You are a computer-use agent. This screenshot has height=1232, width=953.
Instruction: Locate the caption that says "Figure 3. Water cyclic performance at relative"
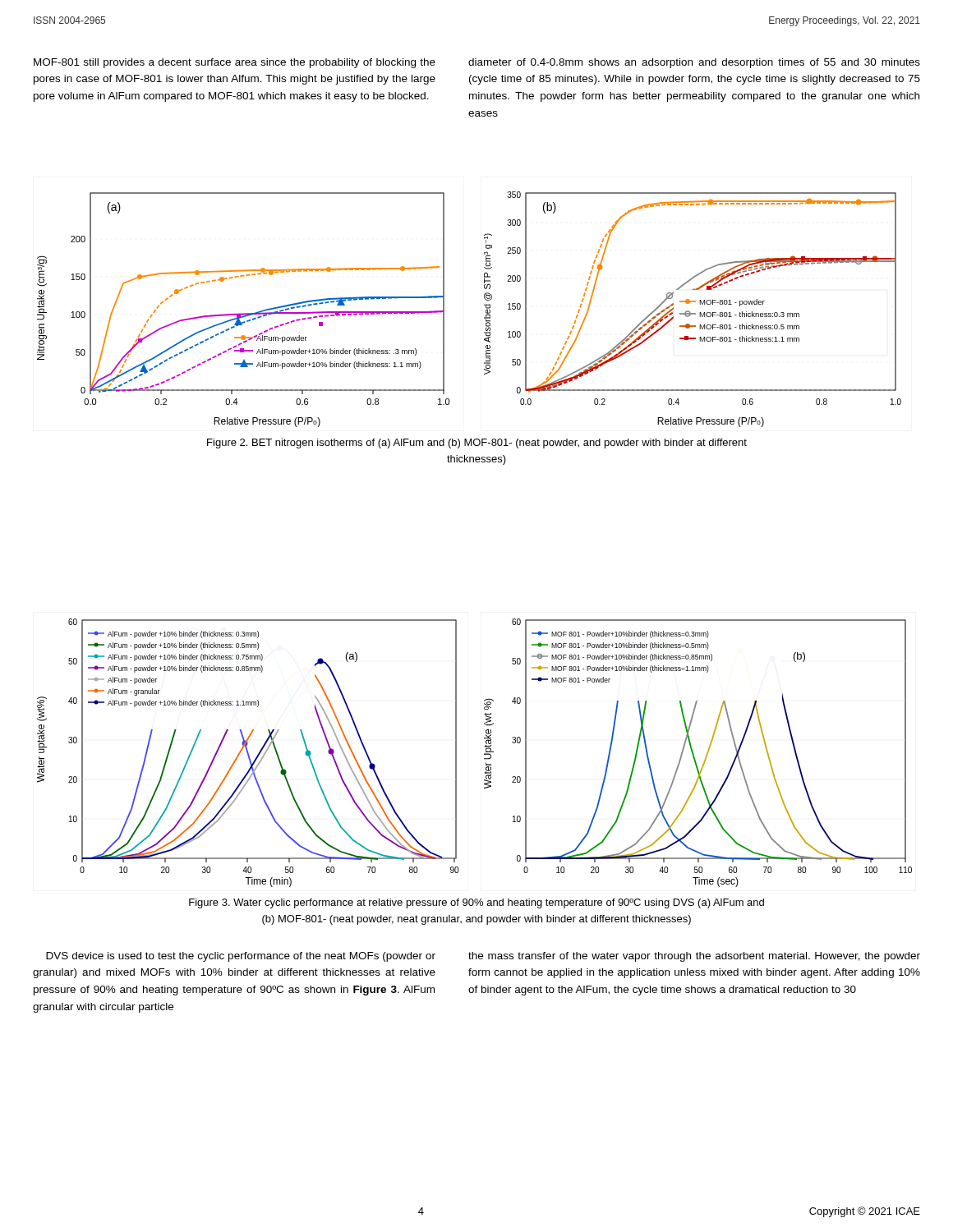point(476,910)
